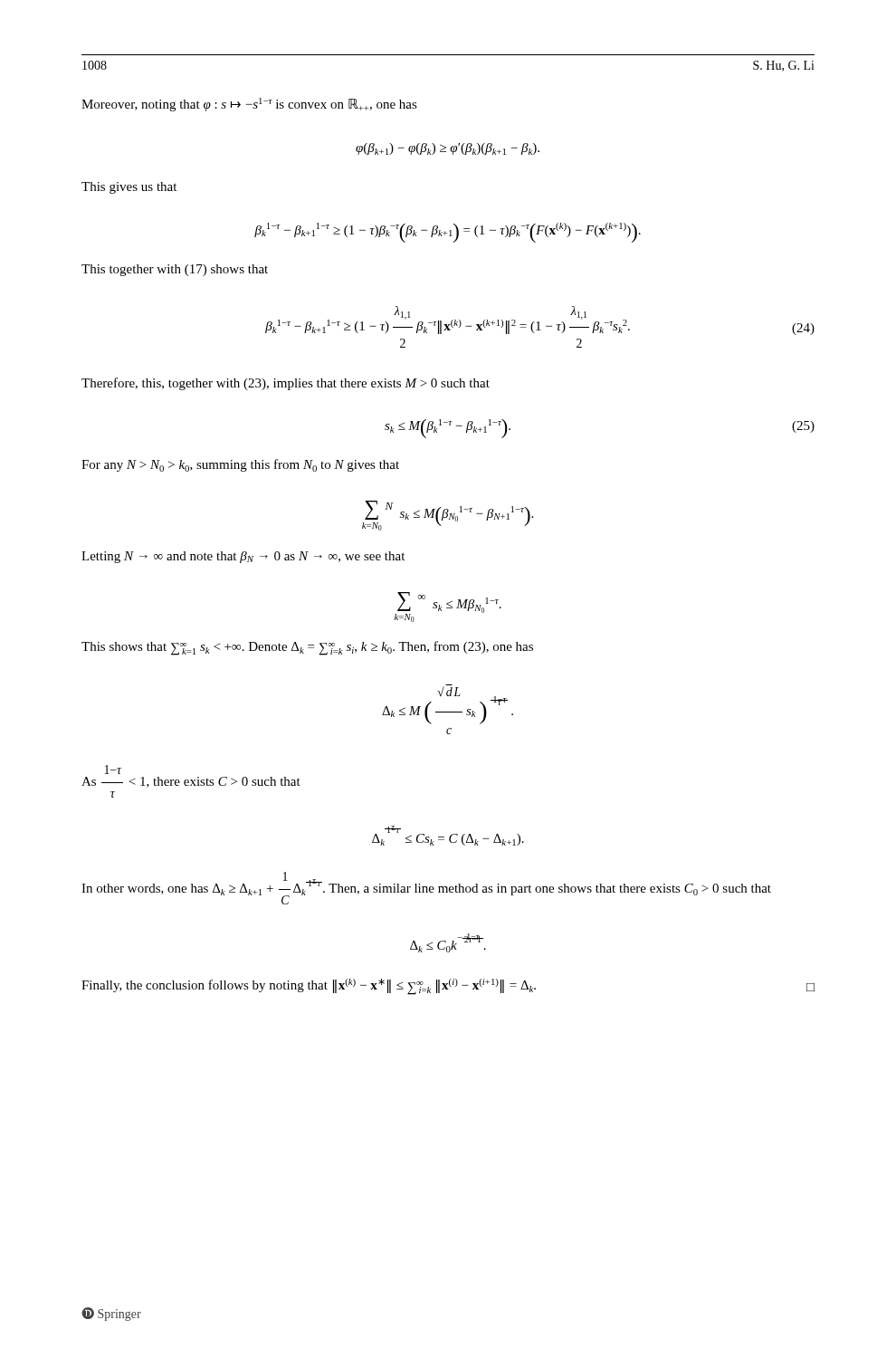
Task: Select the text block containing "In other words, one has Δk"
Action: click(x=426, y=890)
